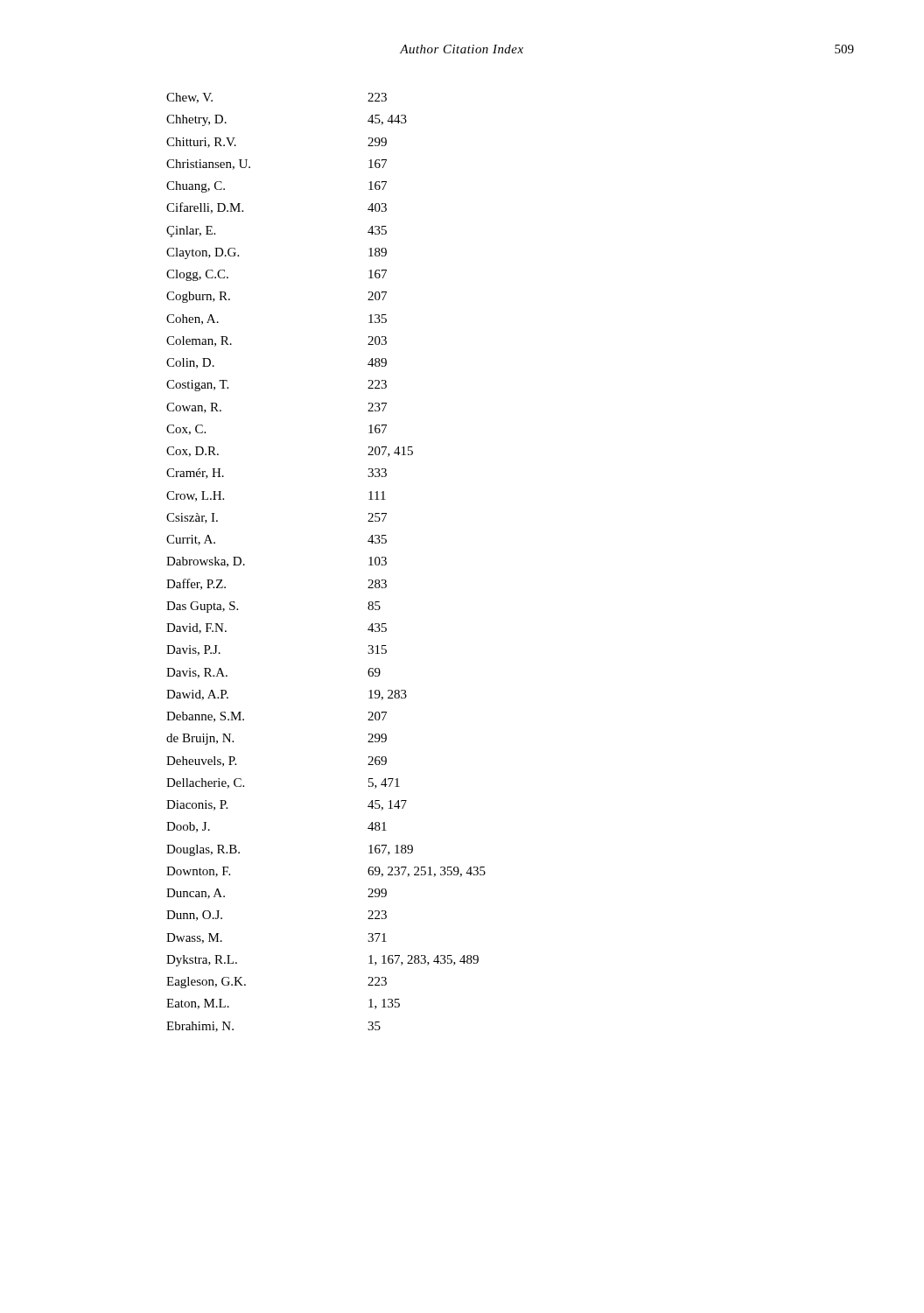The image size is (924, 1313).
Task: Select the block starting "Chhetry, D. 45, 443"
Action: (203, 119)
